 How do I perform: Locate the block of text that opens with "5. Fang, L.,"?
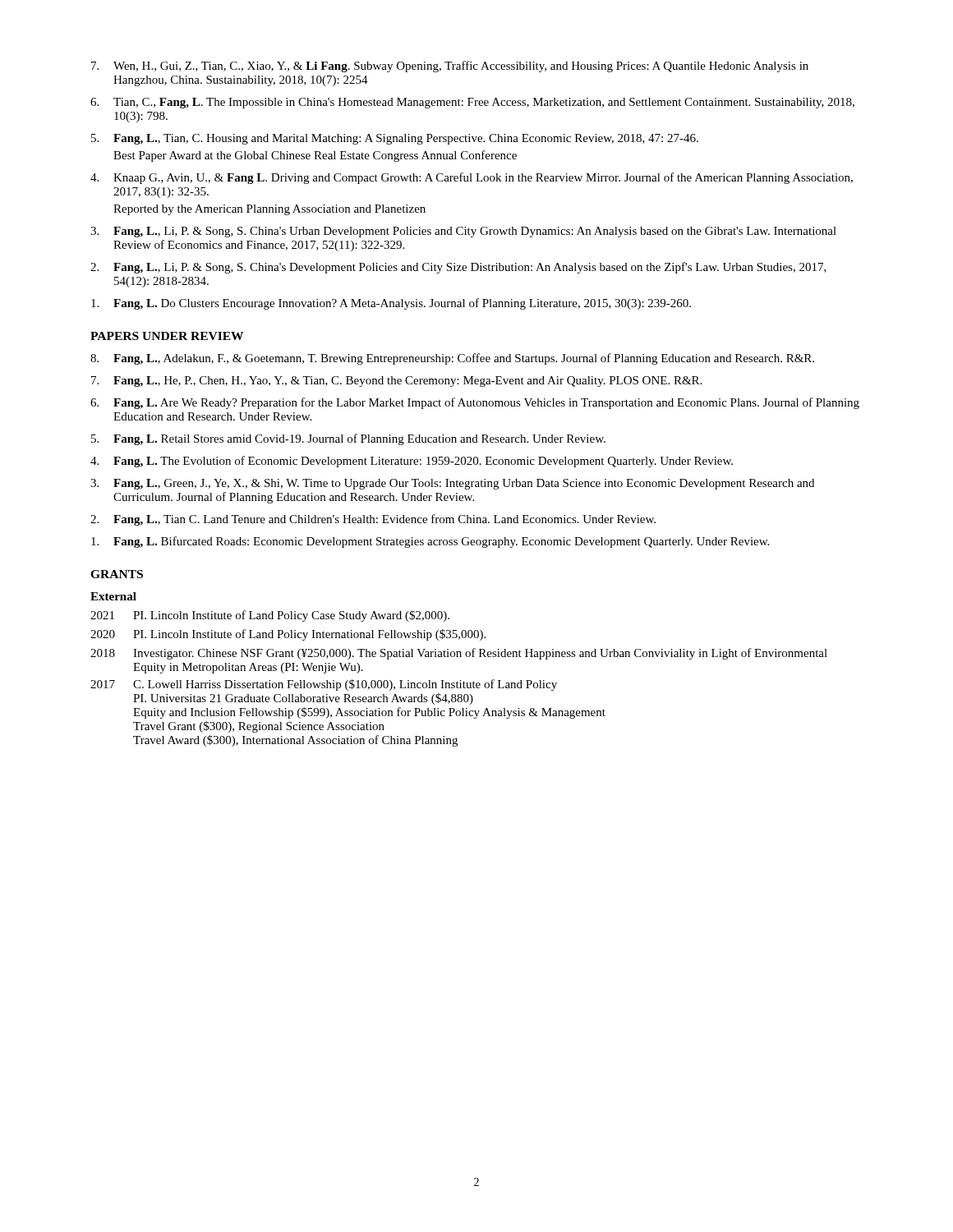click(476, 138)
